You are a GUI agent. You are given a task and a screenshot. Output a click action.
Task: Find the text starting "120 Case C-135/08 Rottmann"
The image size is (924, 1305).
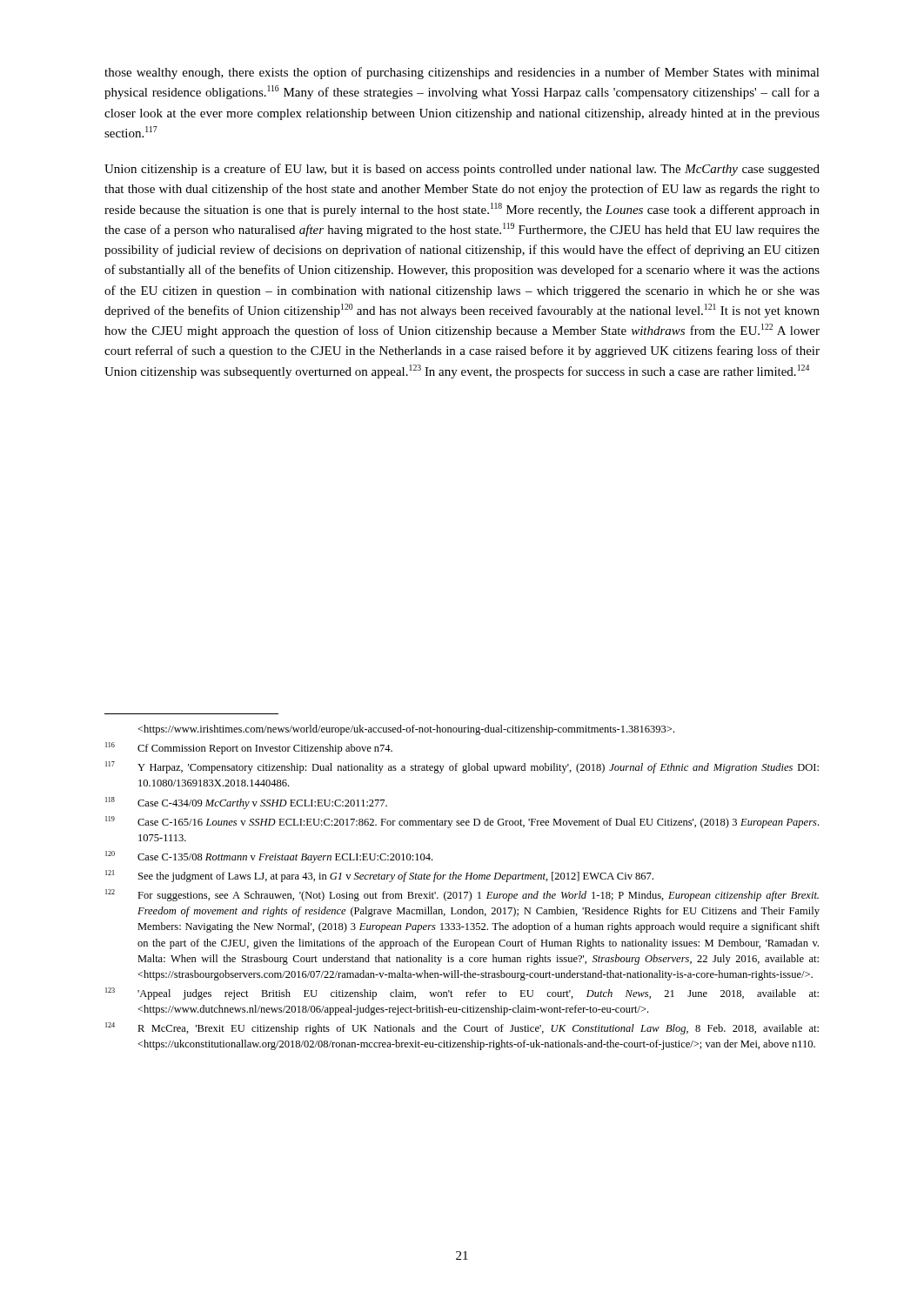269,857
